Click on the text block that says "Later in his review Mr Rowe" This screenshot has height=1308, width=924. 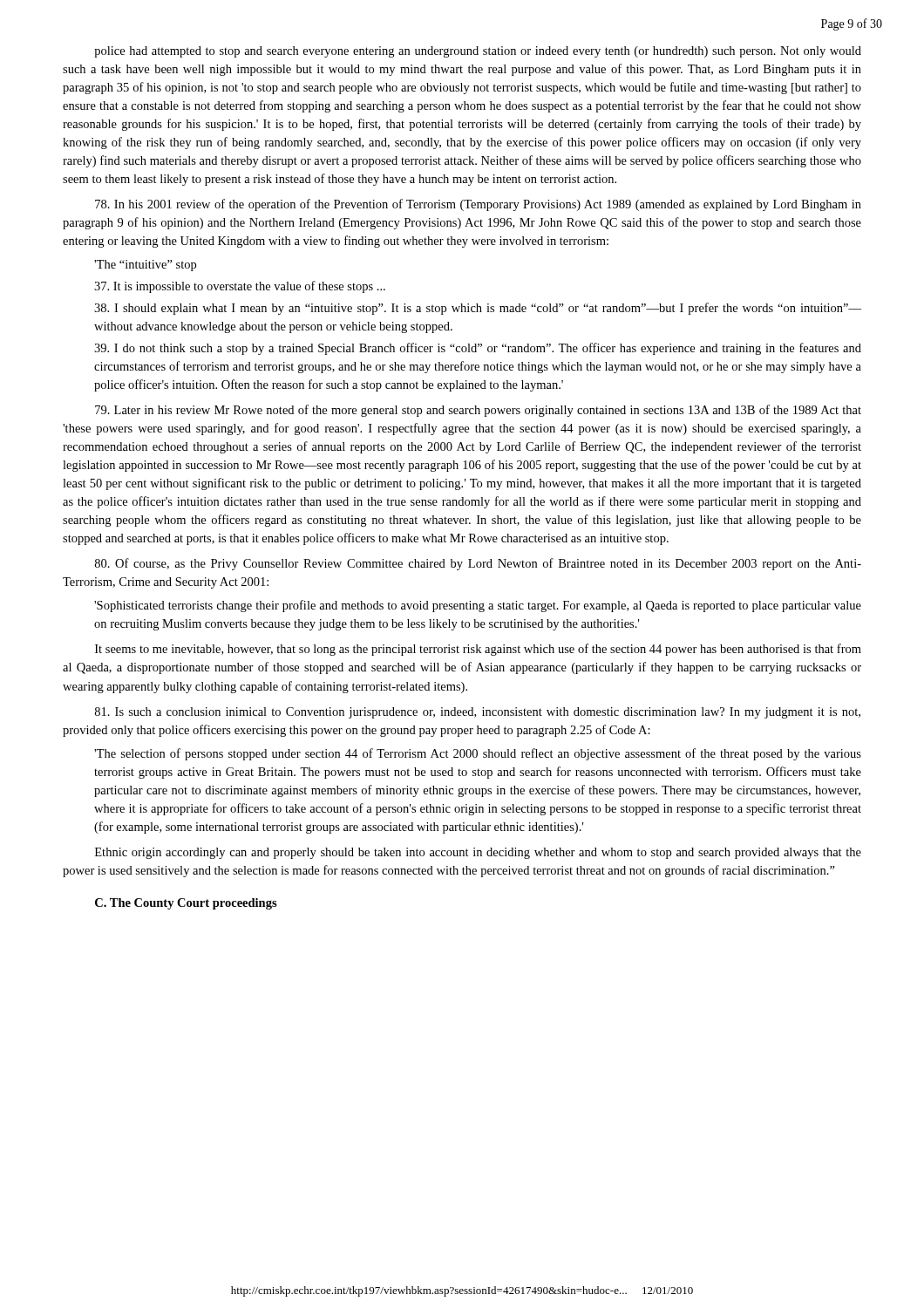pos(462,475)
